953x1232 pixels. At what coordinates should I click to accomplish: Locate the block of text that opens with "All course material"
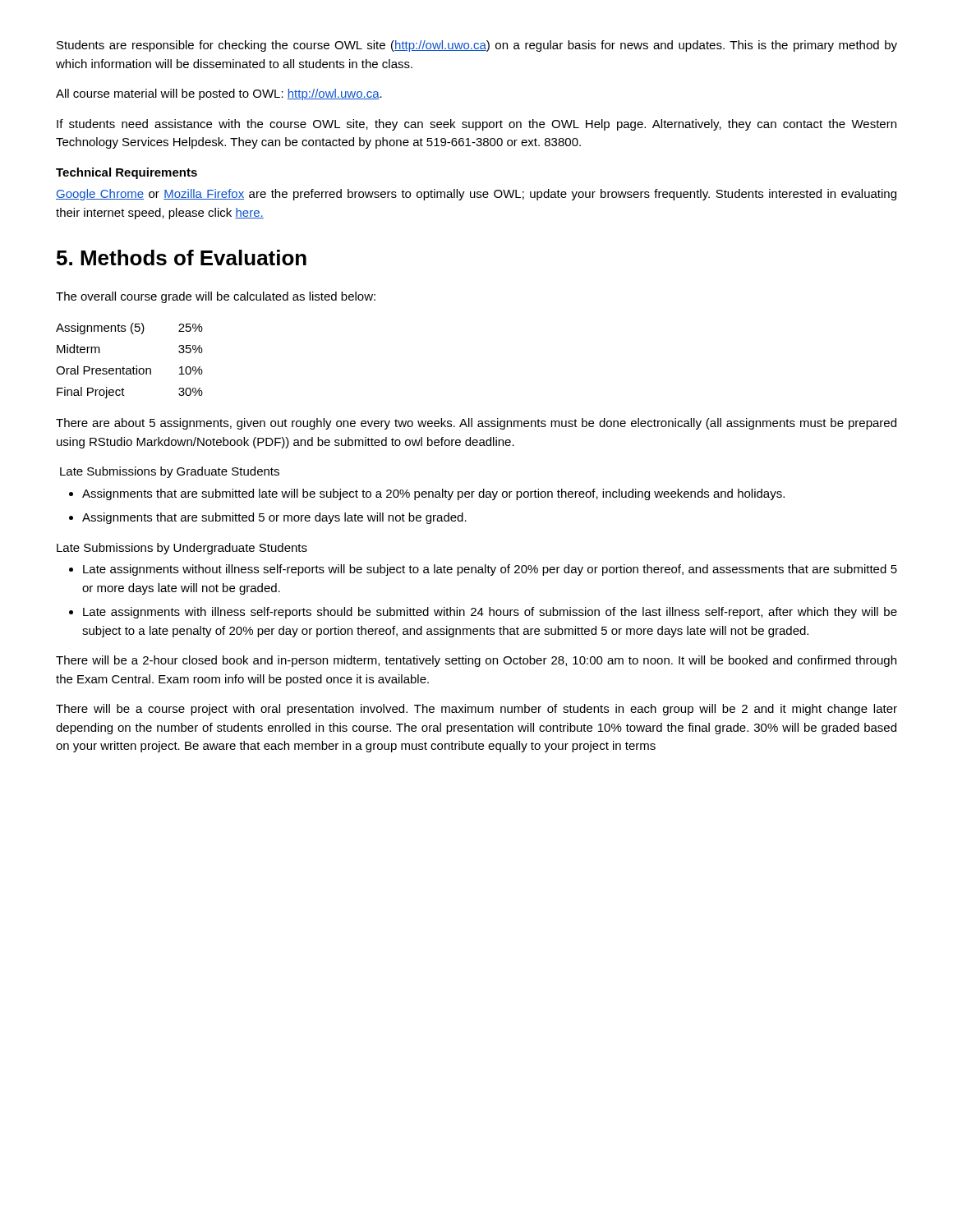coord(219,94)
